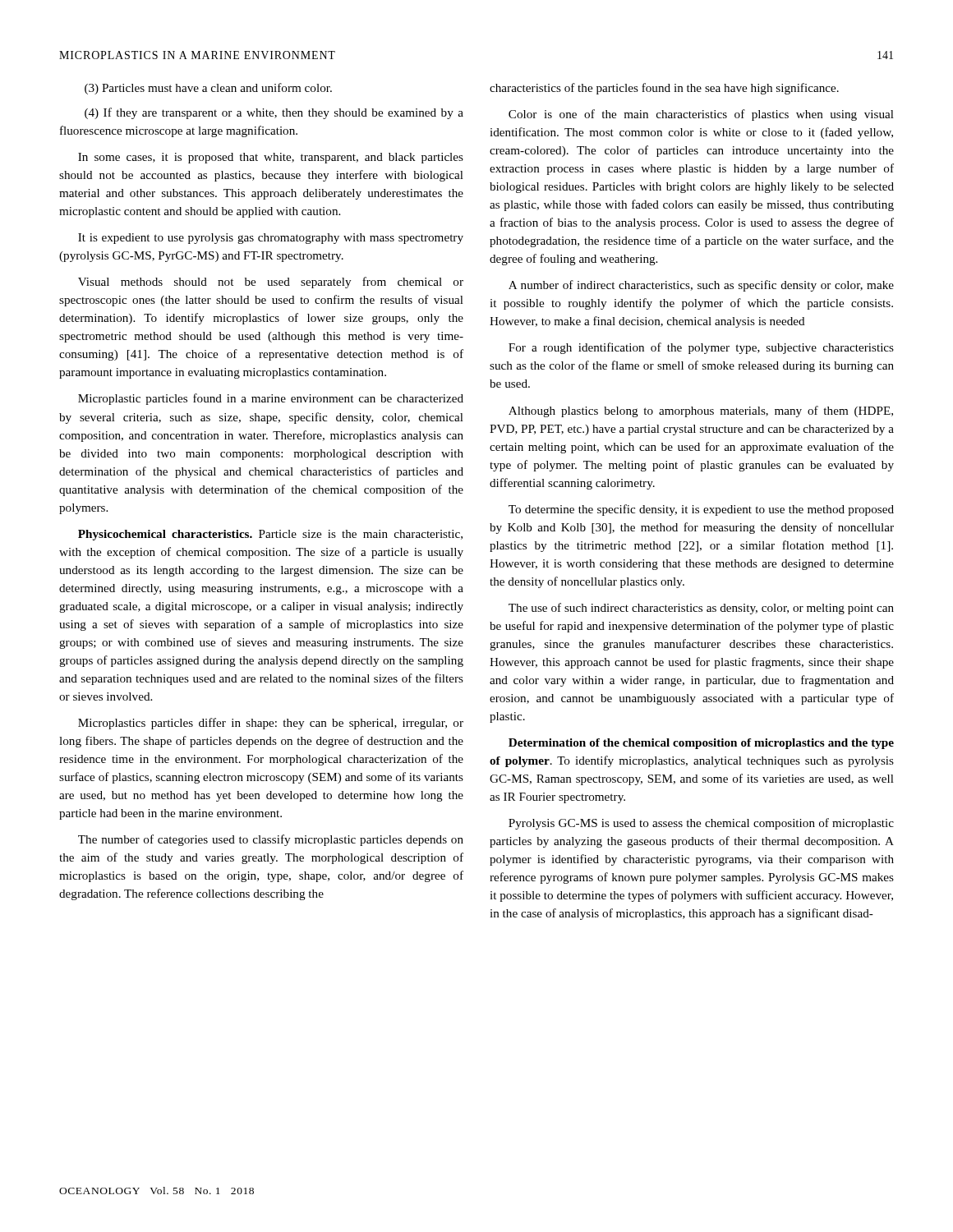Locate the block of text that opens with "To determine the specific density, it is expedient"
The height and width of the screenshot is (1232, 953).
[692, 545]
